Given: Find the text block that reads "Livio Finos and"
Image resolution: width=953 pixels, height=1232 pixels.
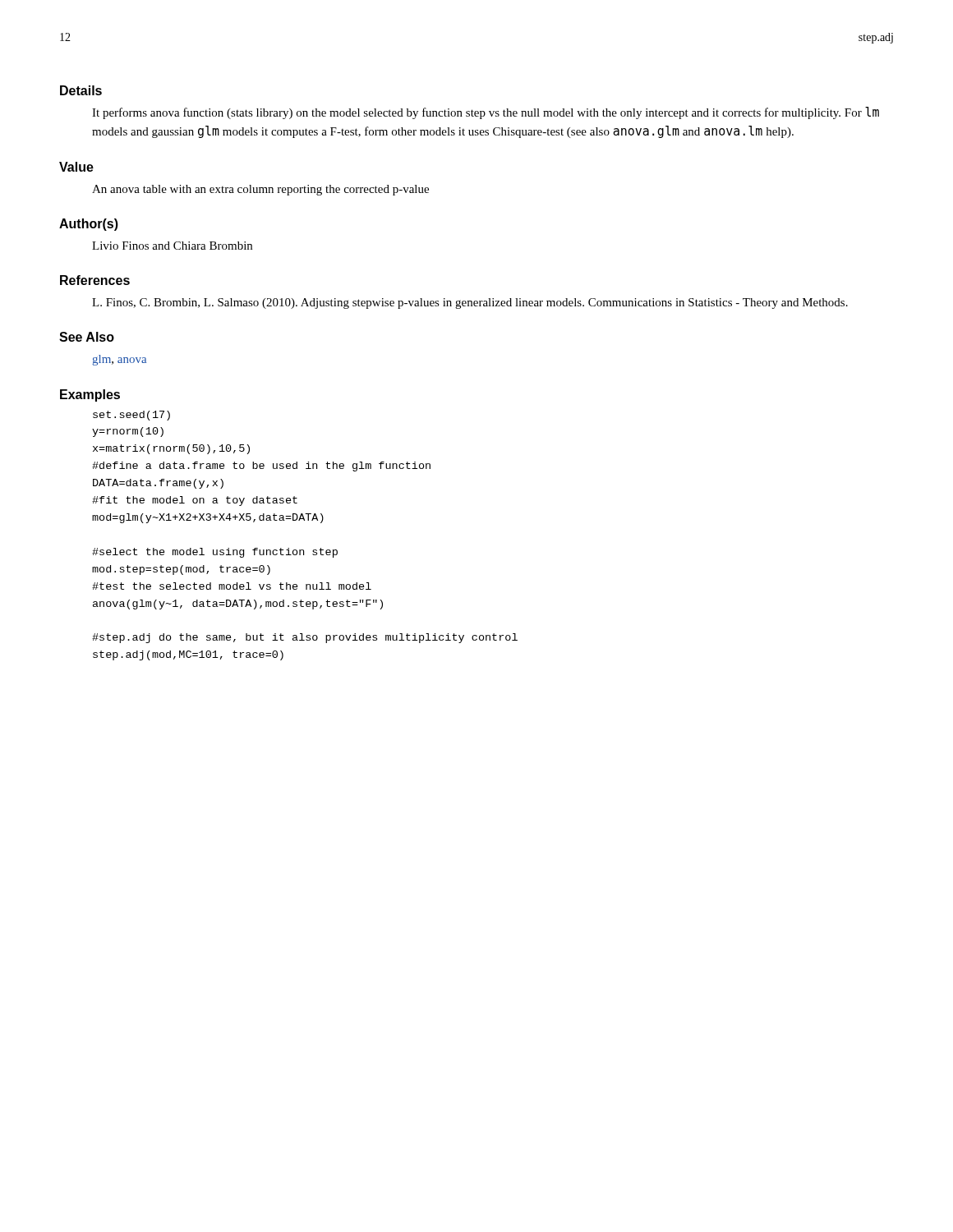Looking at the screenshot, I should [x=172, y=246].
